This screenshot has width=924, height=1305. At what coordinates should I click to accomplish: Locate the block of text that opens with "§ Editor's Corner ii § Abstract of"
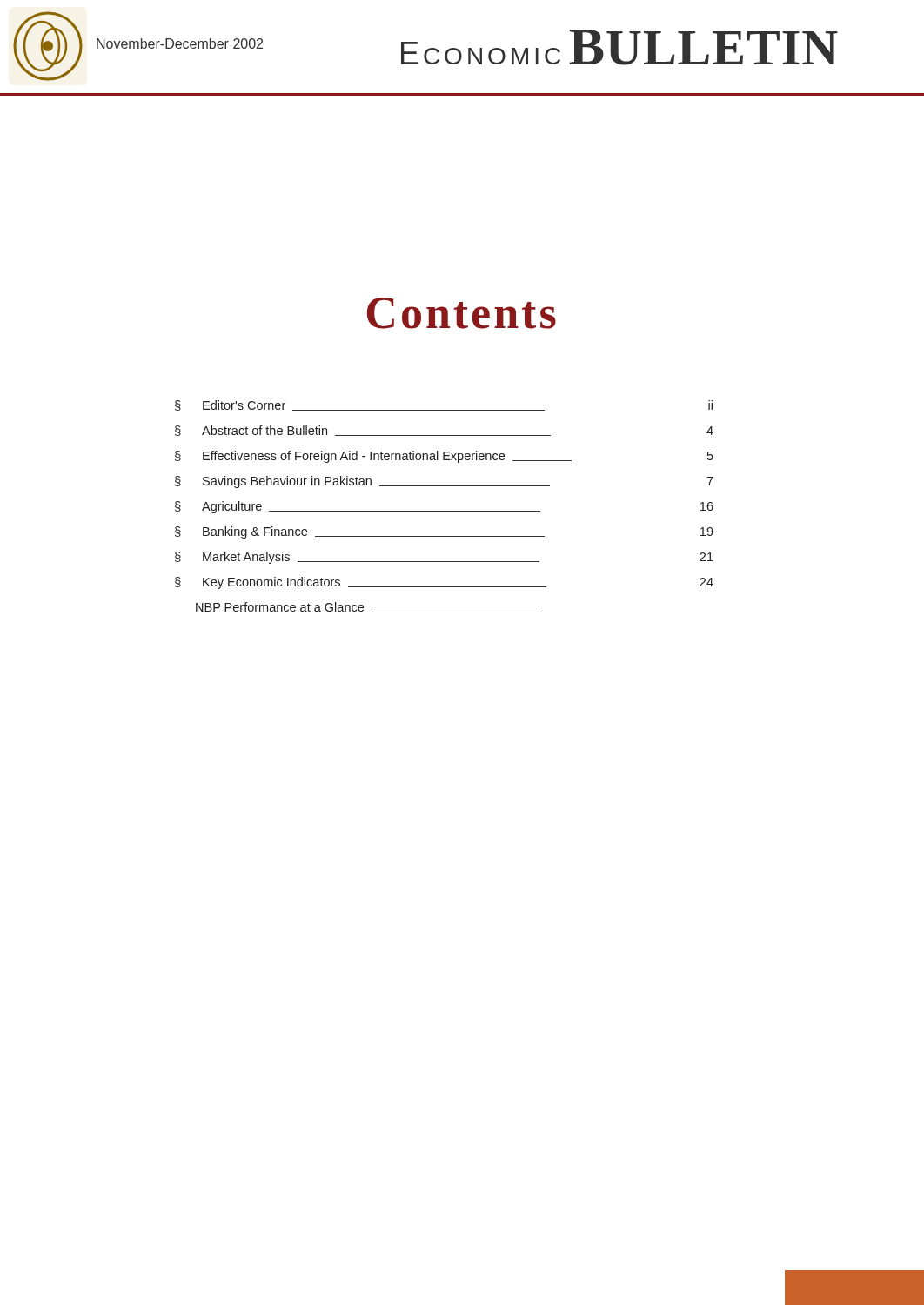(x=444, y=505)
